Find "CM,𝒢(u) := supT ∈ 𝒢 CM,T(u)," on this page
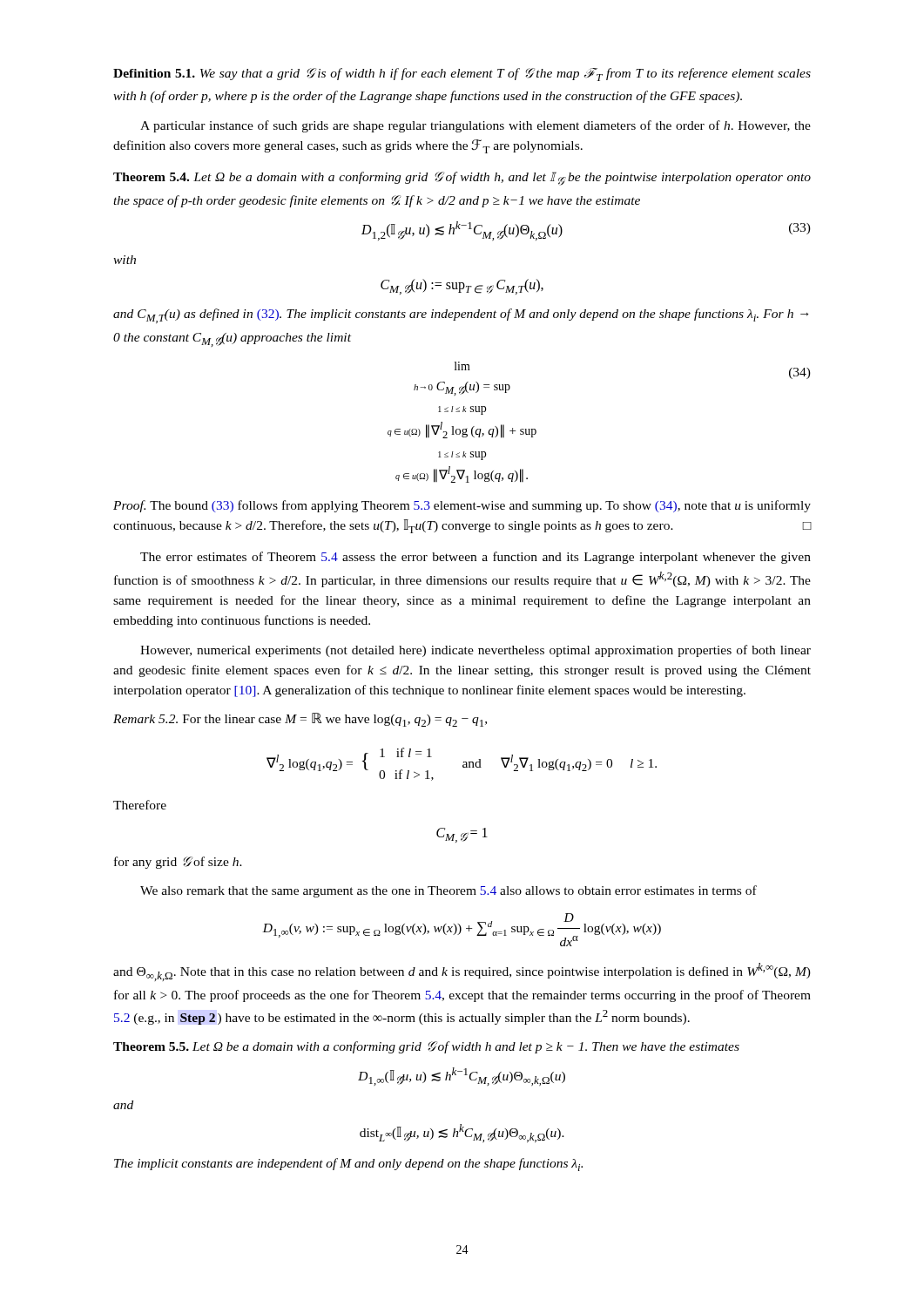Image resolution: width=924 pixels, height=1307 pixels. click(x=462, y=286)
